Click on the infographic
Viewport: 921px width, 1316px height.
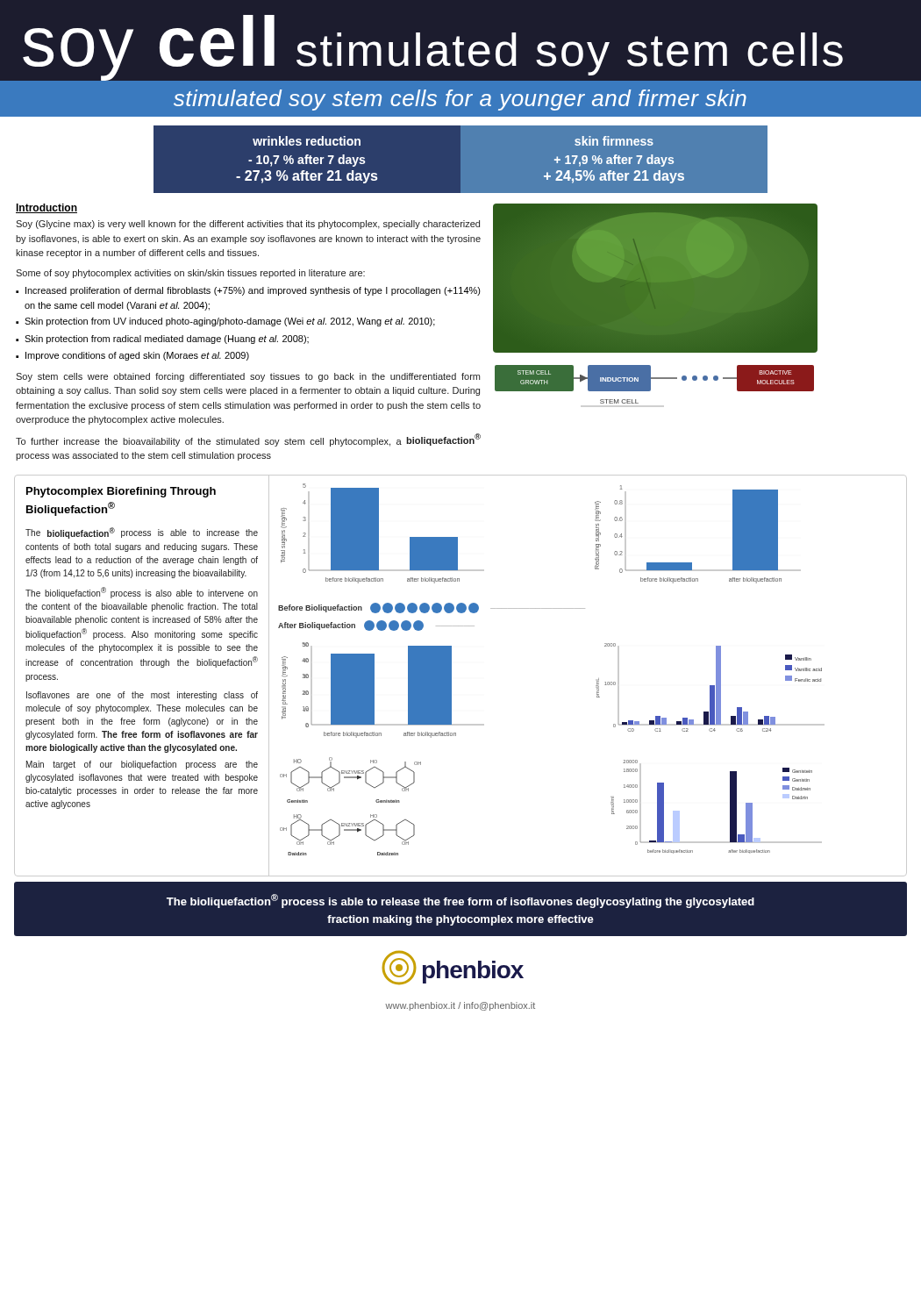(x=588, y=608)
